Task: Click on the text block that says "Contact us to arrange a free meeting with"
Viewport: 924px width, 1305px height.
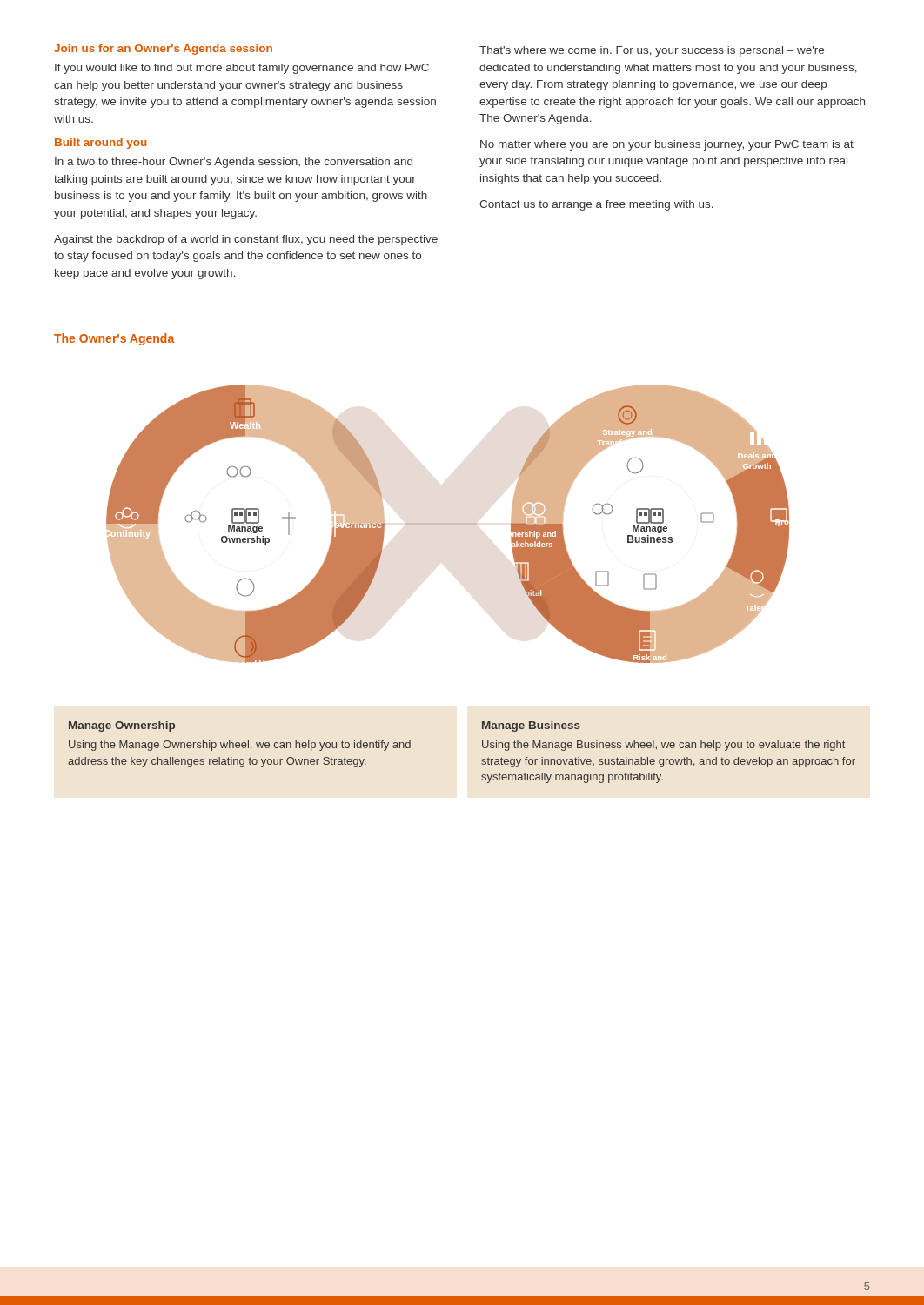Action: (675, 204)
